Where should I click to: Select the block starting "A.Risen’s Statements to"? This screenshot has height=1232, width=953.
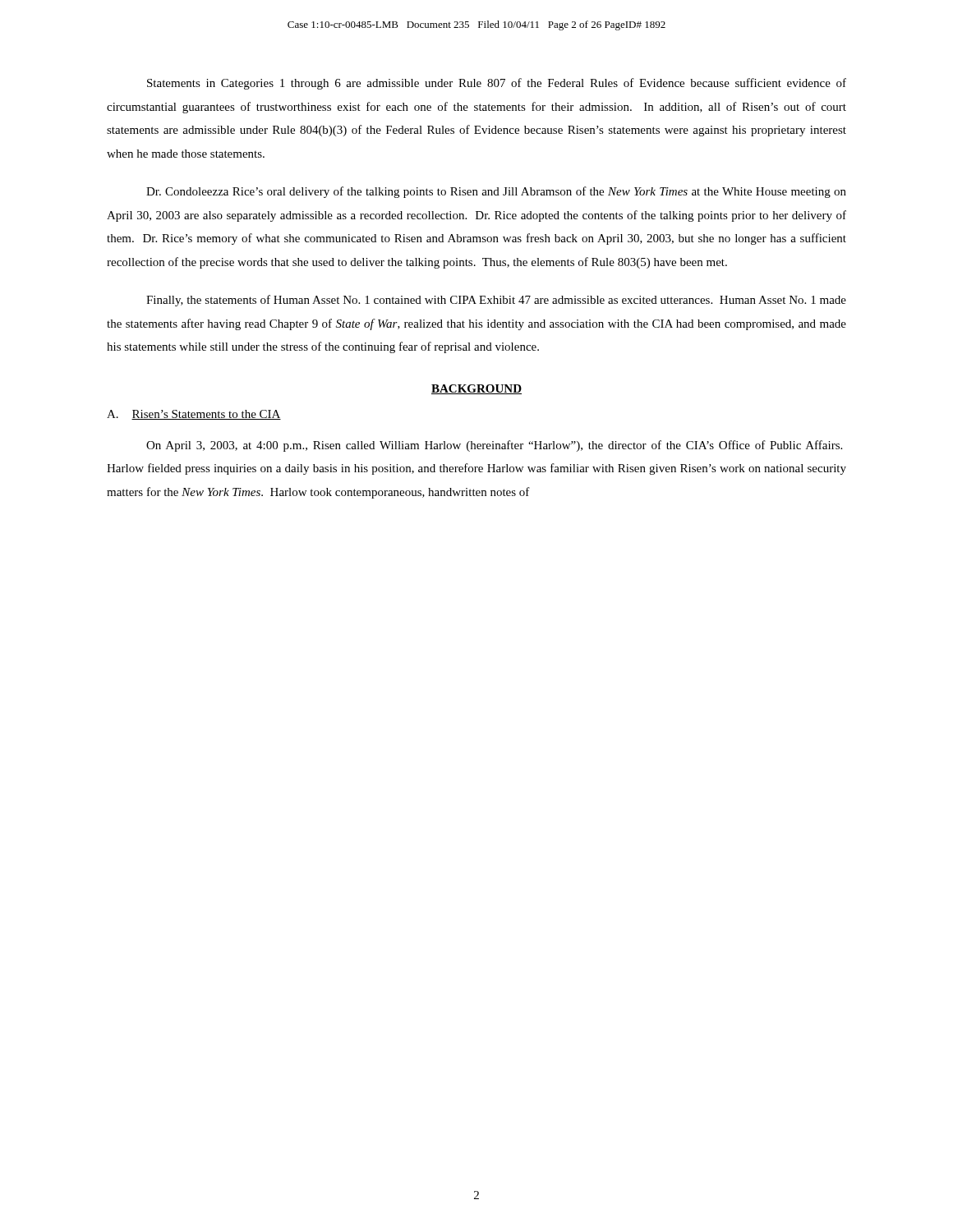194,414
